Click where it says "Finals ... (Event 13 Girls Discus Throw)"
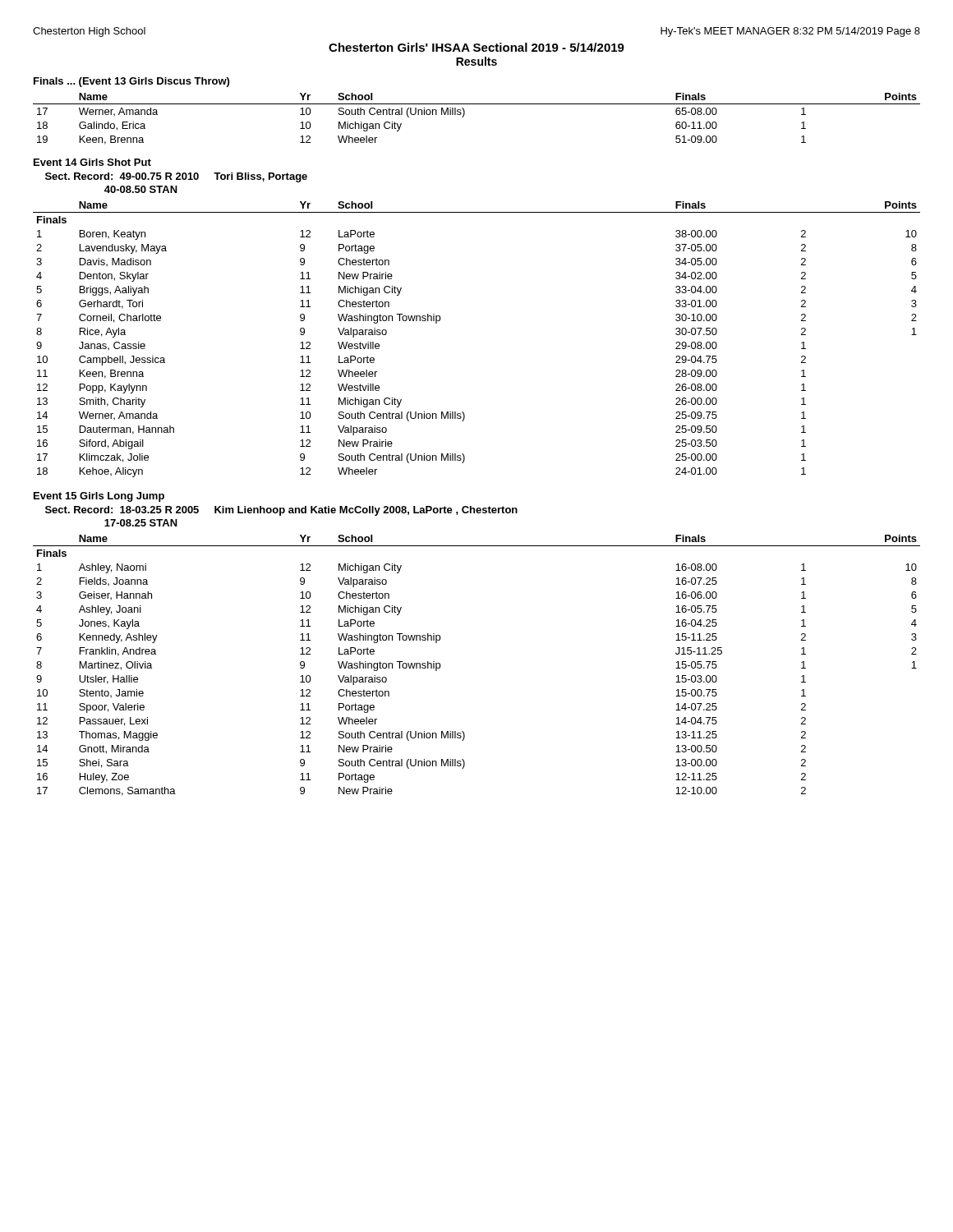Image resolution: width=953 pixels, height=1232 pixels. pos(131,81)
